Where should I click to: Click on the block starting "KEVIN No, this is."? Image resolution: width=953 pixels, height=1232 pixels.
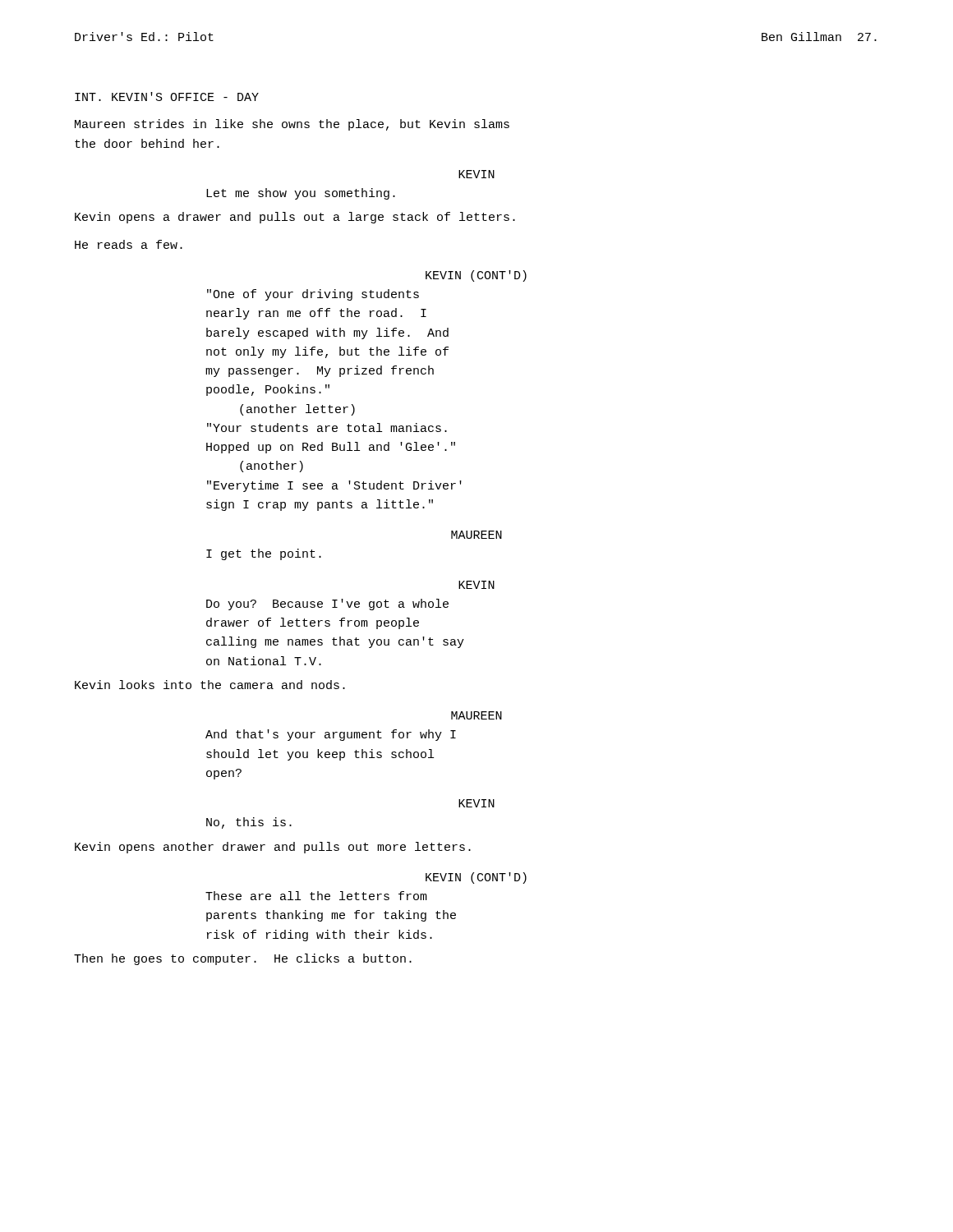476,814
